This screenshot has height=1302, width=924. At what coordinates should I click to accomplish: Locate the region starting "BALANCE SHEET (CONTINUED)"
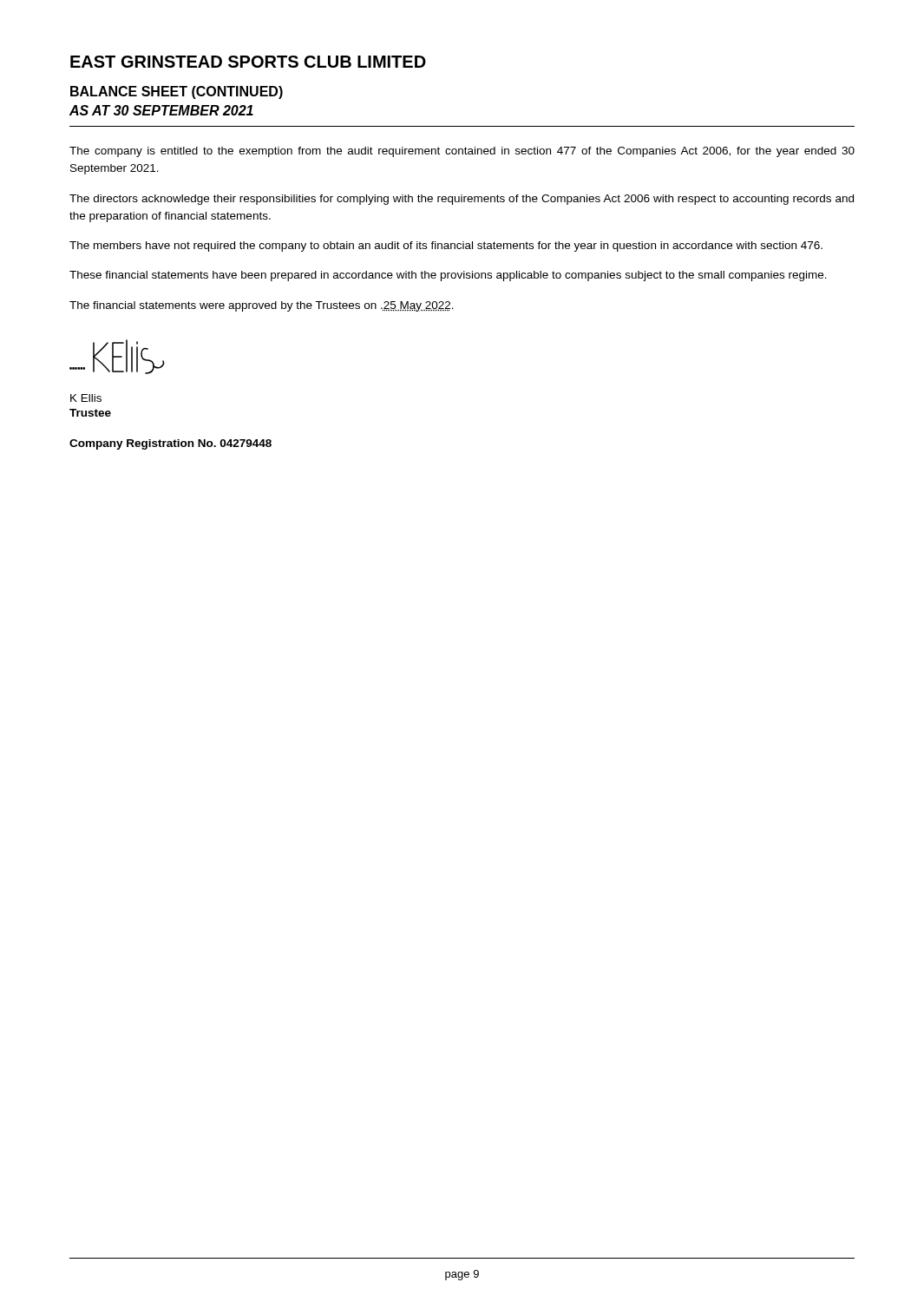(x=176, y=92)
